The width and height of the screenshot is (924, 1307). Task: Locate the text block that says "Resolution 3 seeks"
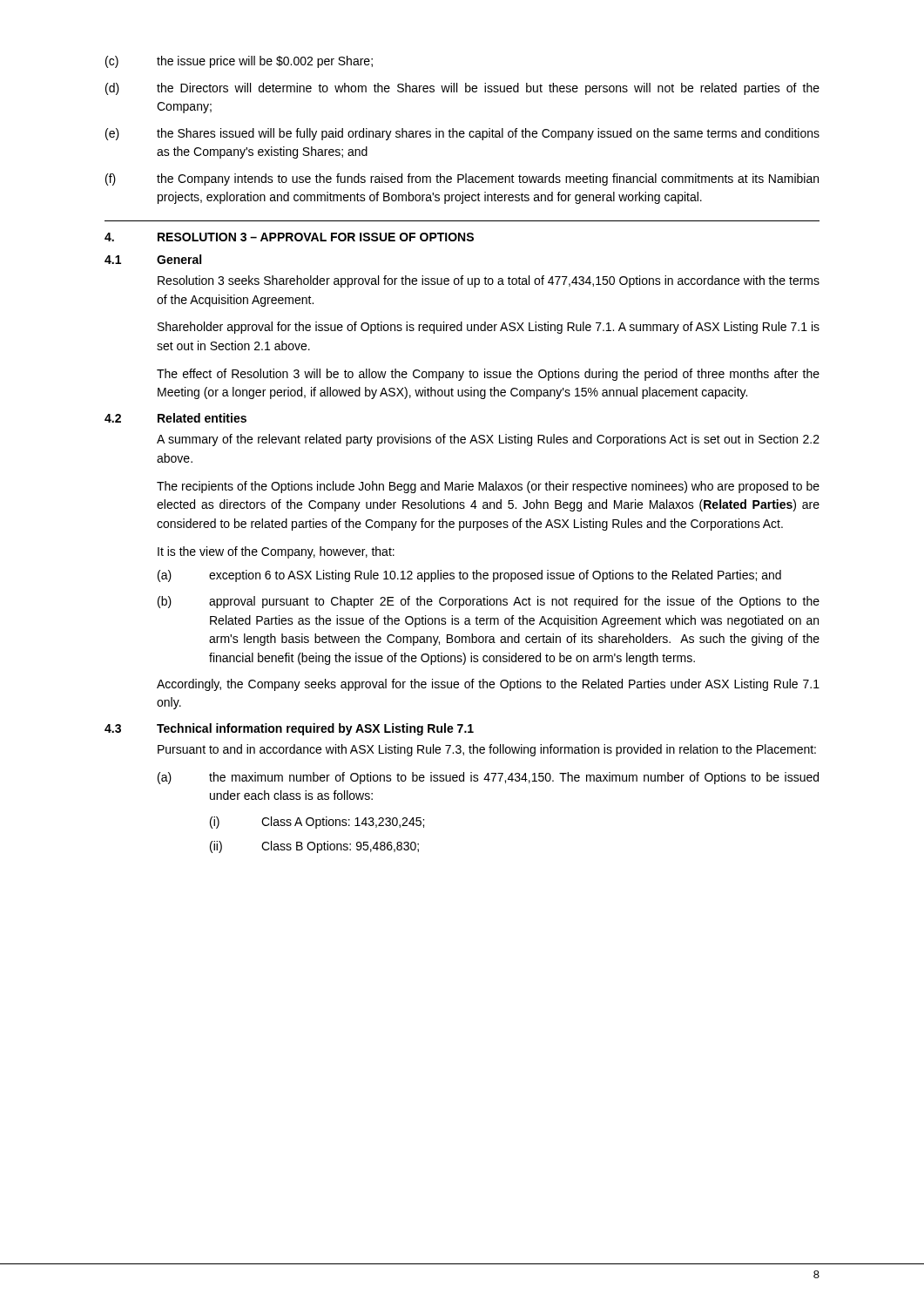pyautogui.click(x=488, y=290)
